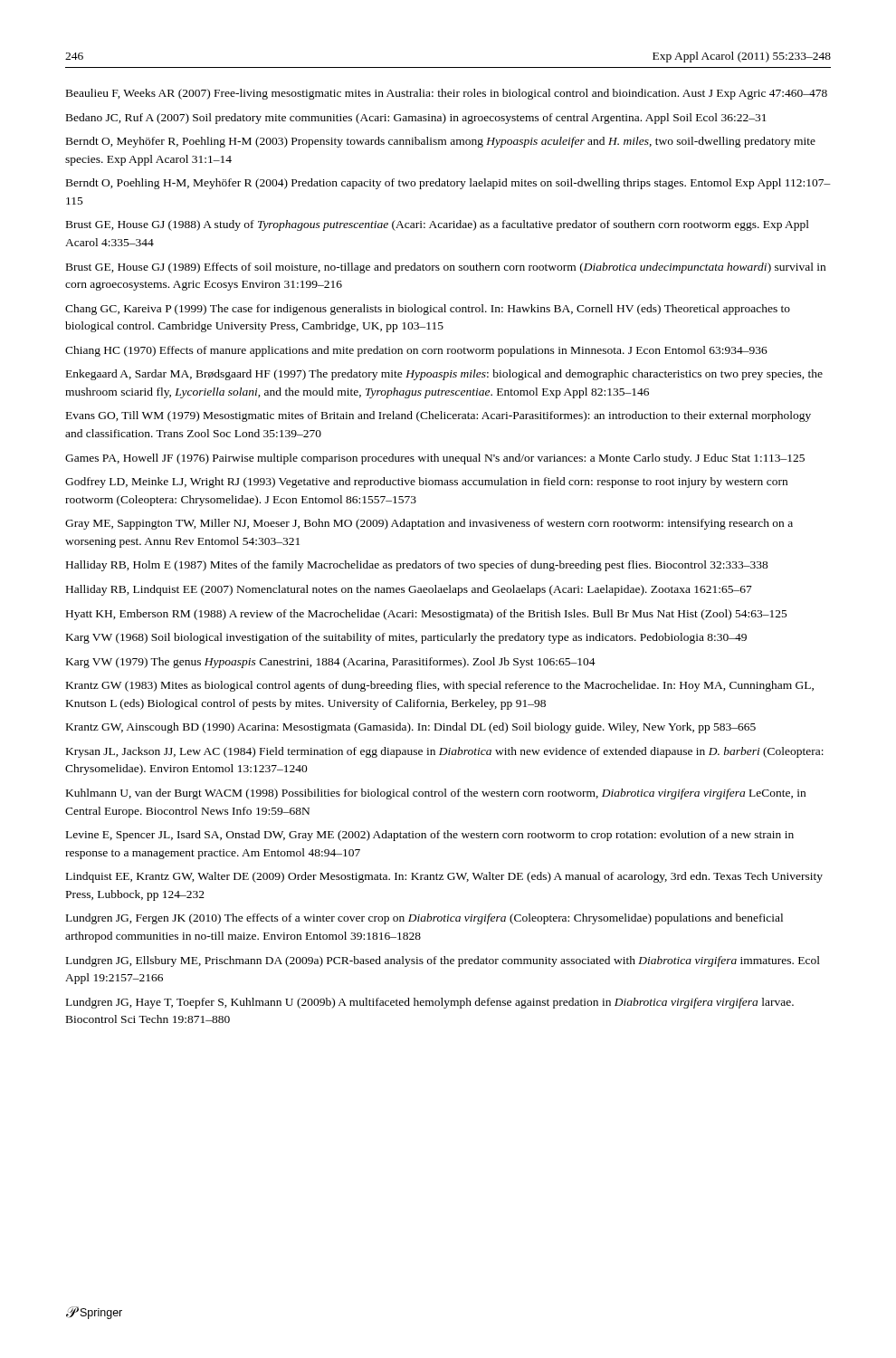This screenshot has width=896, height=1358.
Task: Find the block on this page that starts "Krantz GW, Ainscough BD"
Action: [448, 727]
